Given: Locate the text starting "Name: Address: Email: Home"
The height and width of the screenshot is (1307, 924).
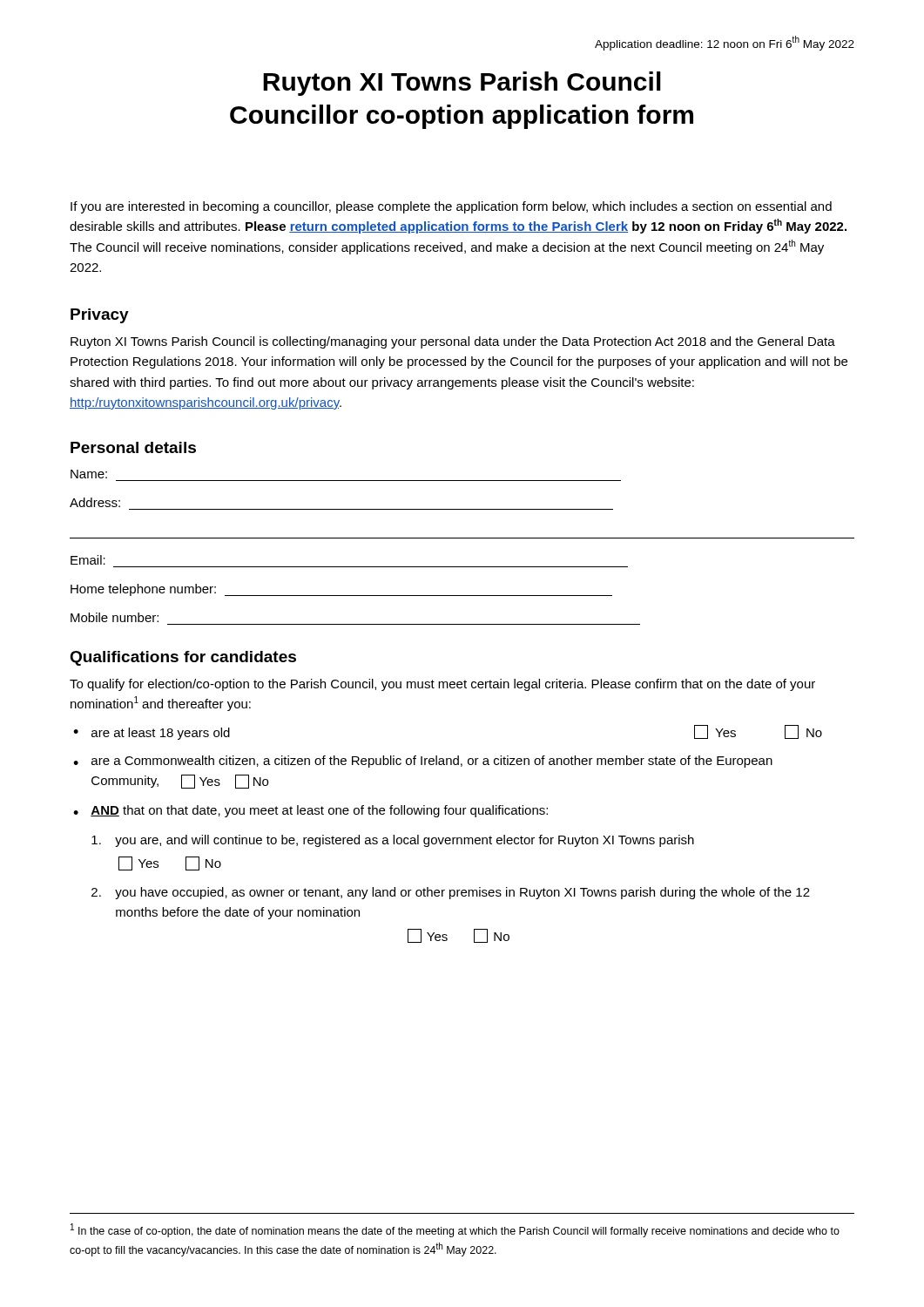Looking at the screenshot, I should point(462,545).
